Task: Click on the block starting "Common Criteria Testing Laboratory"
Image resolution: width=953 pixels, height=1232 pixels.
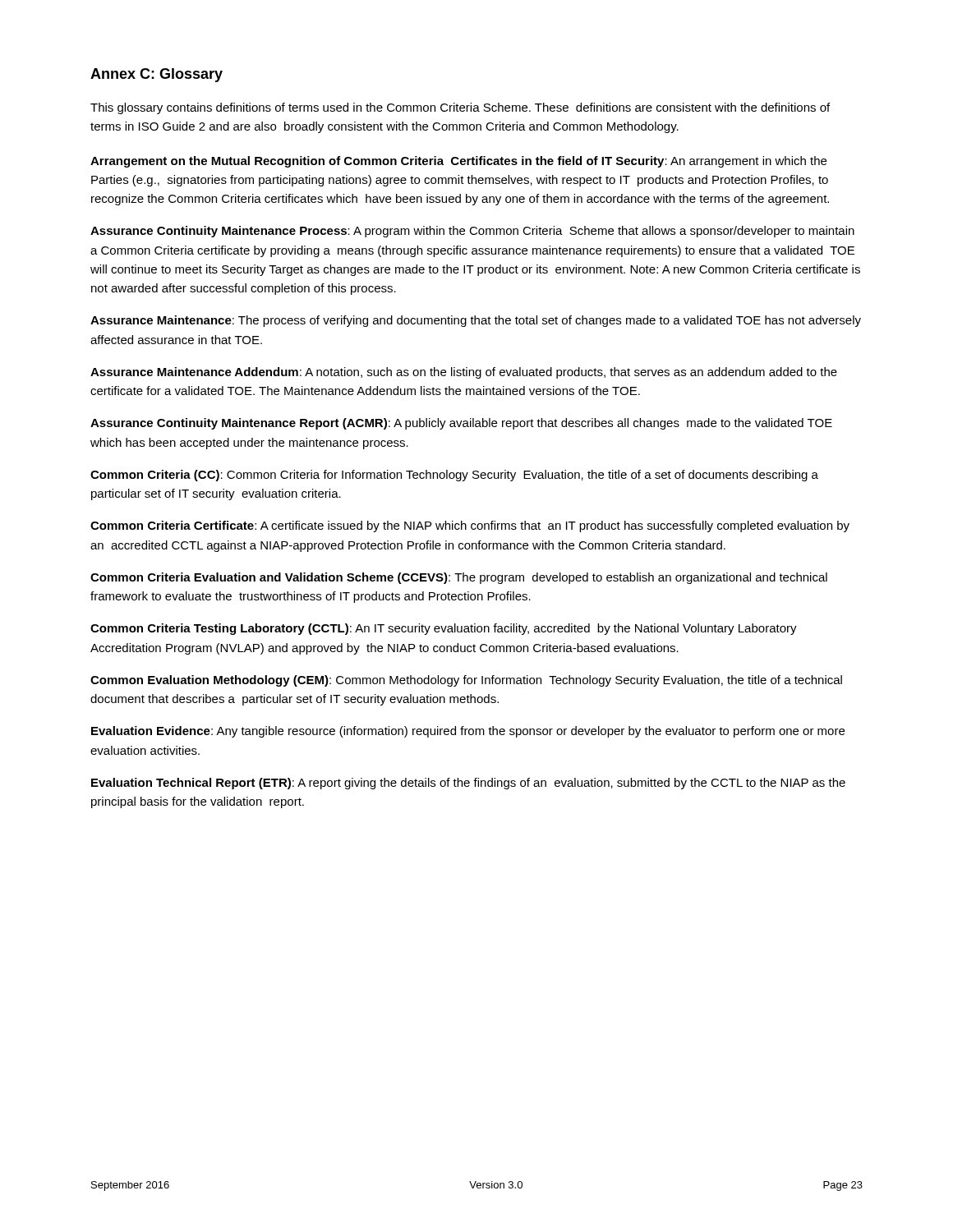Action: point(443,638)
